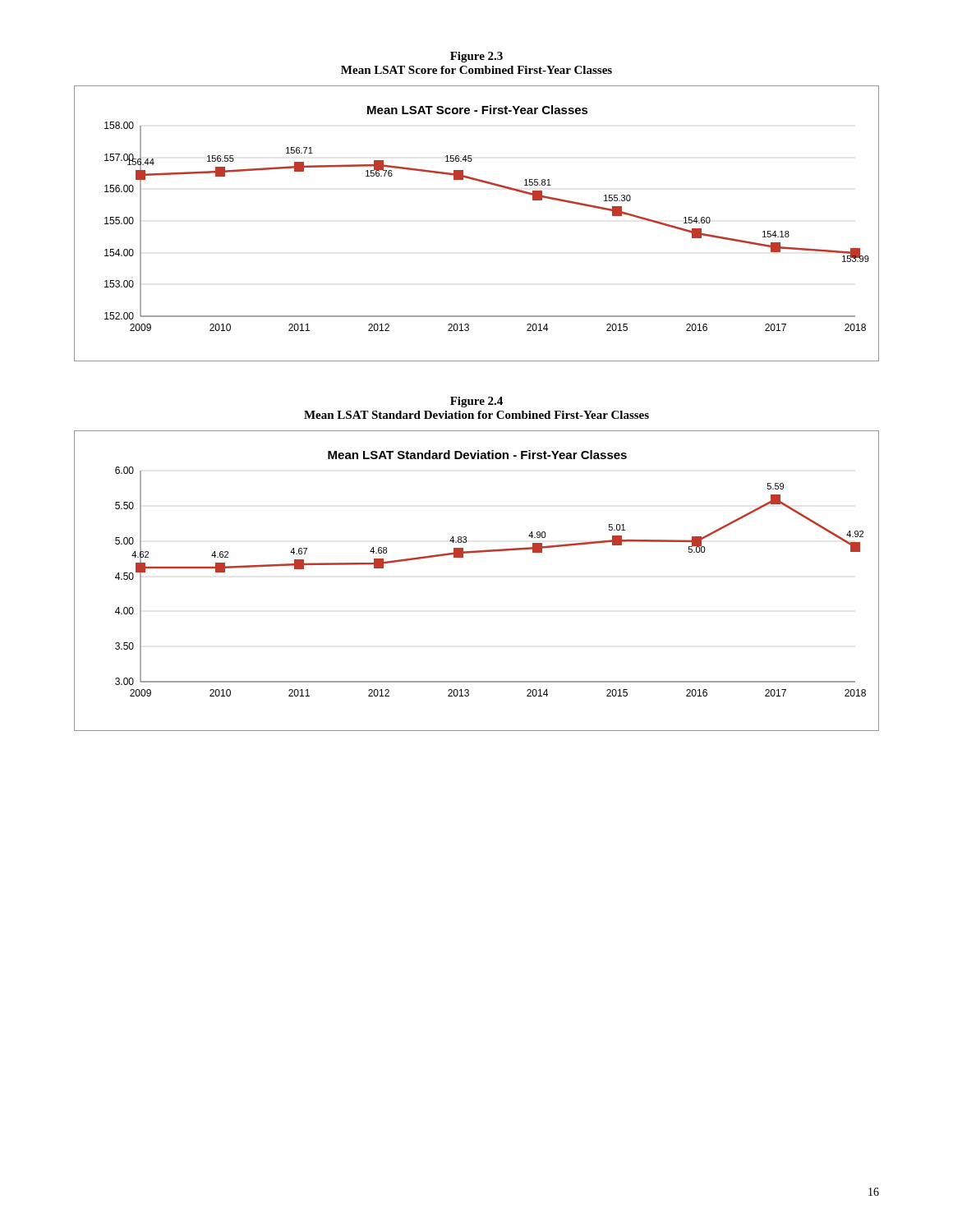Click on the passage starting "Figure 2.4 Mean LSAT"
Viewport: 953px width, 1232px height.
tap(476, 408)
